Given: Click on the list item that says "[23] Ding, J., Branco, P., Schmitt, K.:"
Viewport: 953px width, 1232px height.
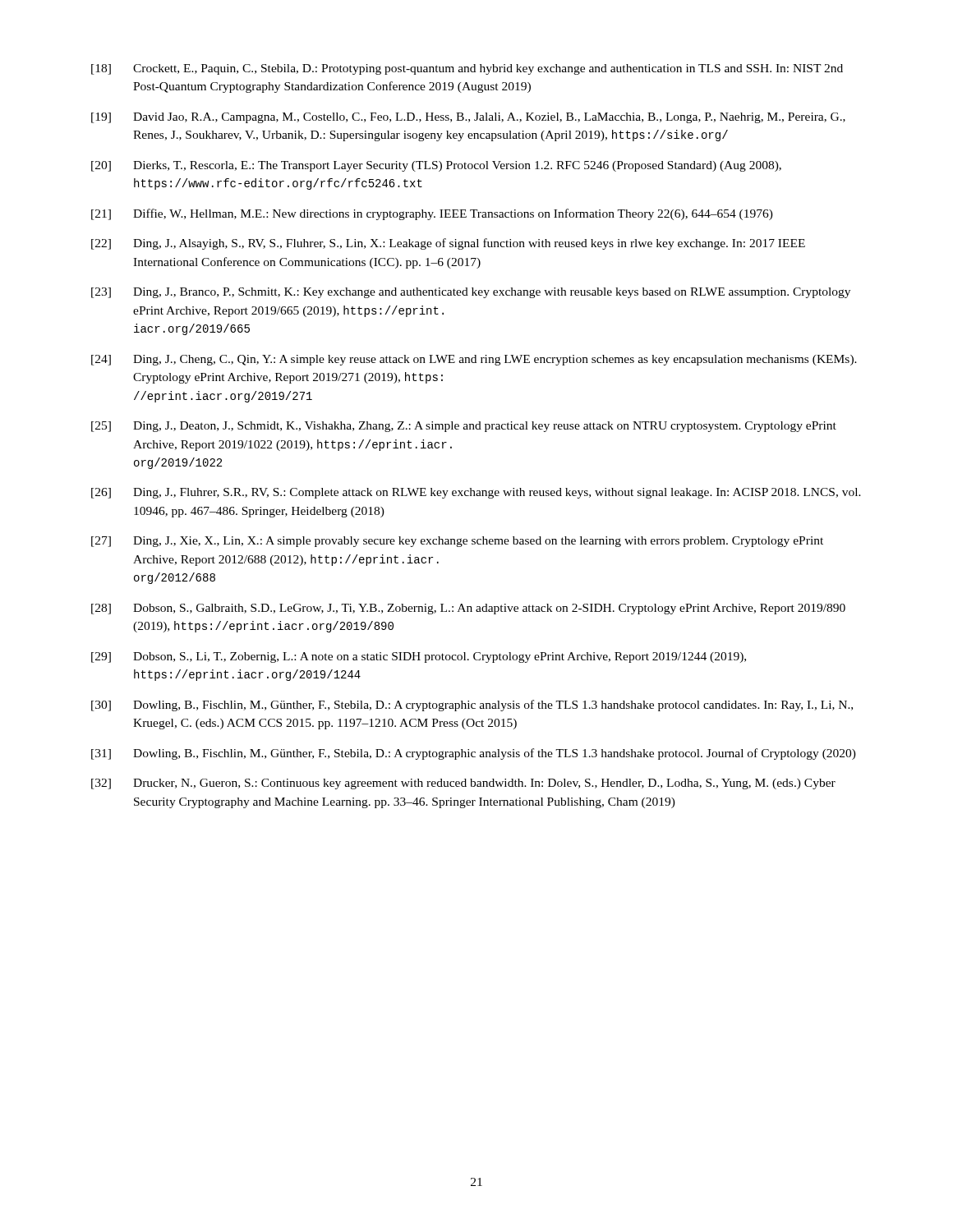Looking at the screenshot, I should pos(471,293).
